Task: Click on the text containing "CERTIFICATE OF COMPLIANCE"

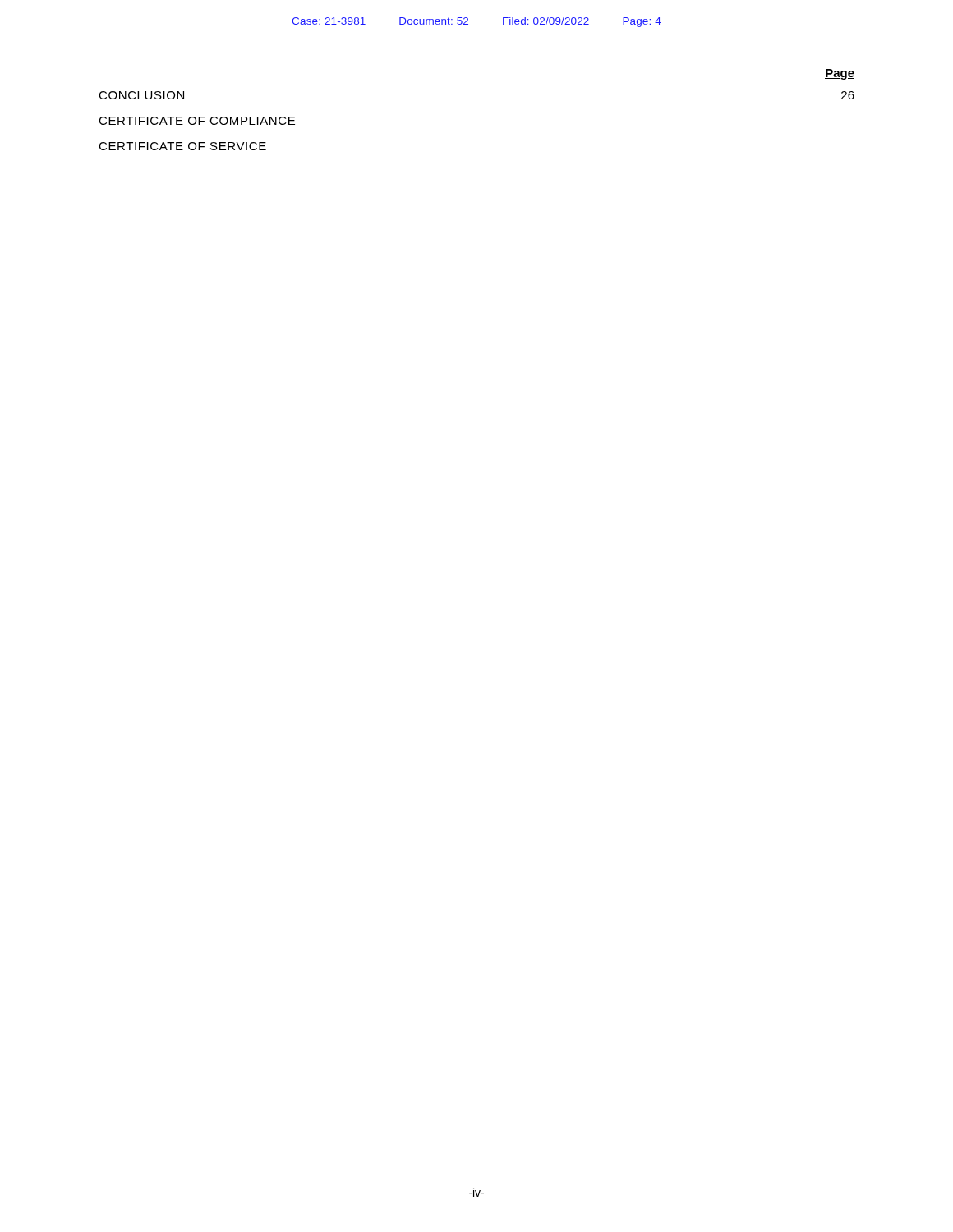Action: click(x=197, y=121)
